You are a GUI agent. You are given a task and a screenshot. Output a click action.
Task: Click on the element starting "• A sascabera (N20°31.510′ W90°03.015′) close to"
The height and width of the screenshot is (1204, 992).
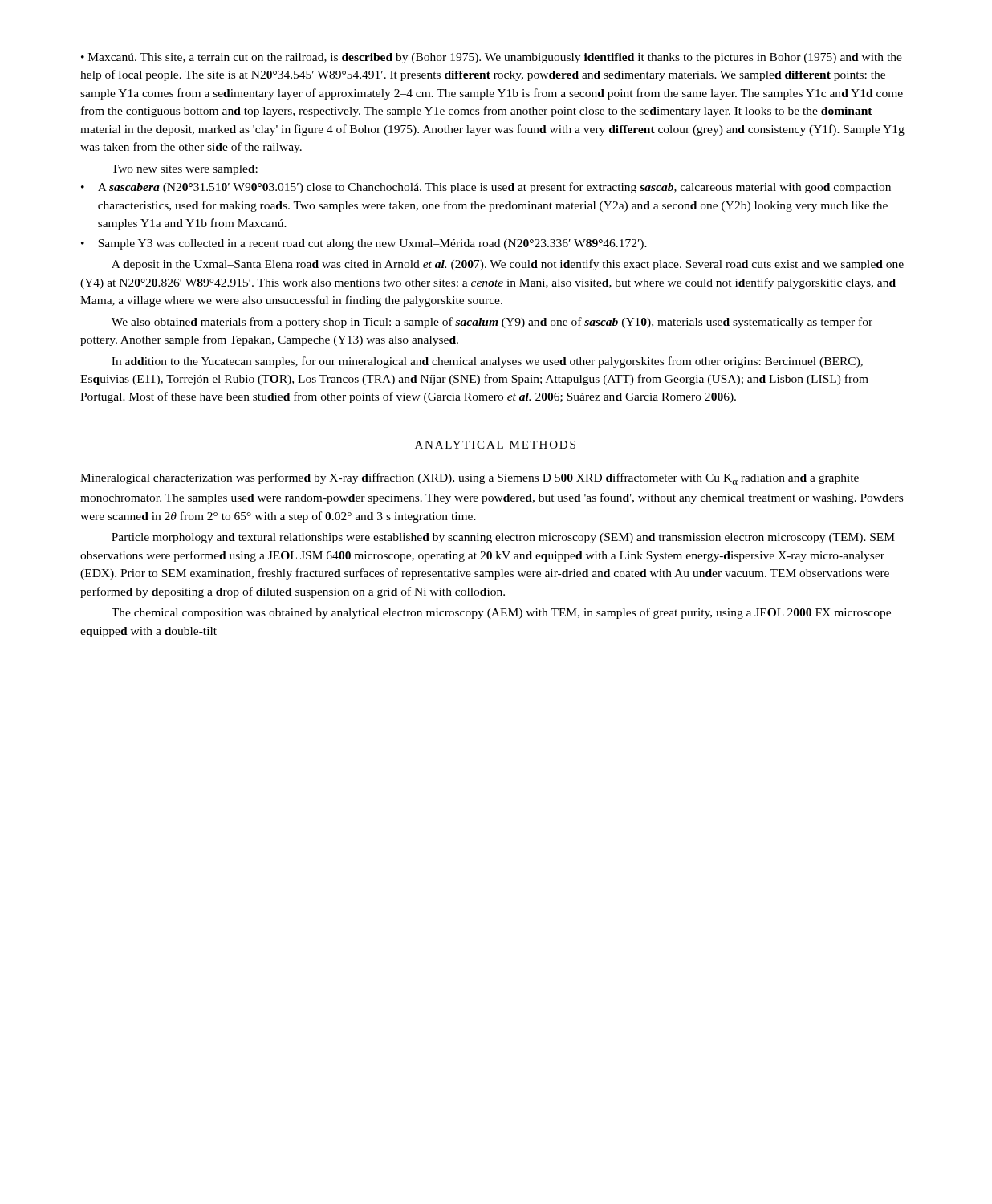click(496, 205)
